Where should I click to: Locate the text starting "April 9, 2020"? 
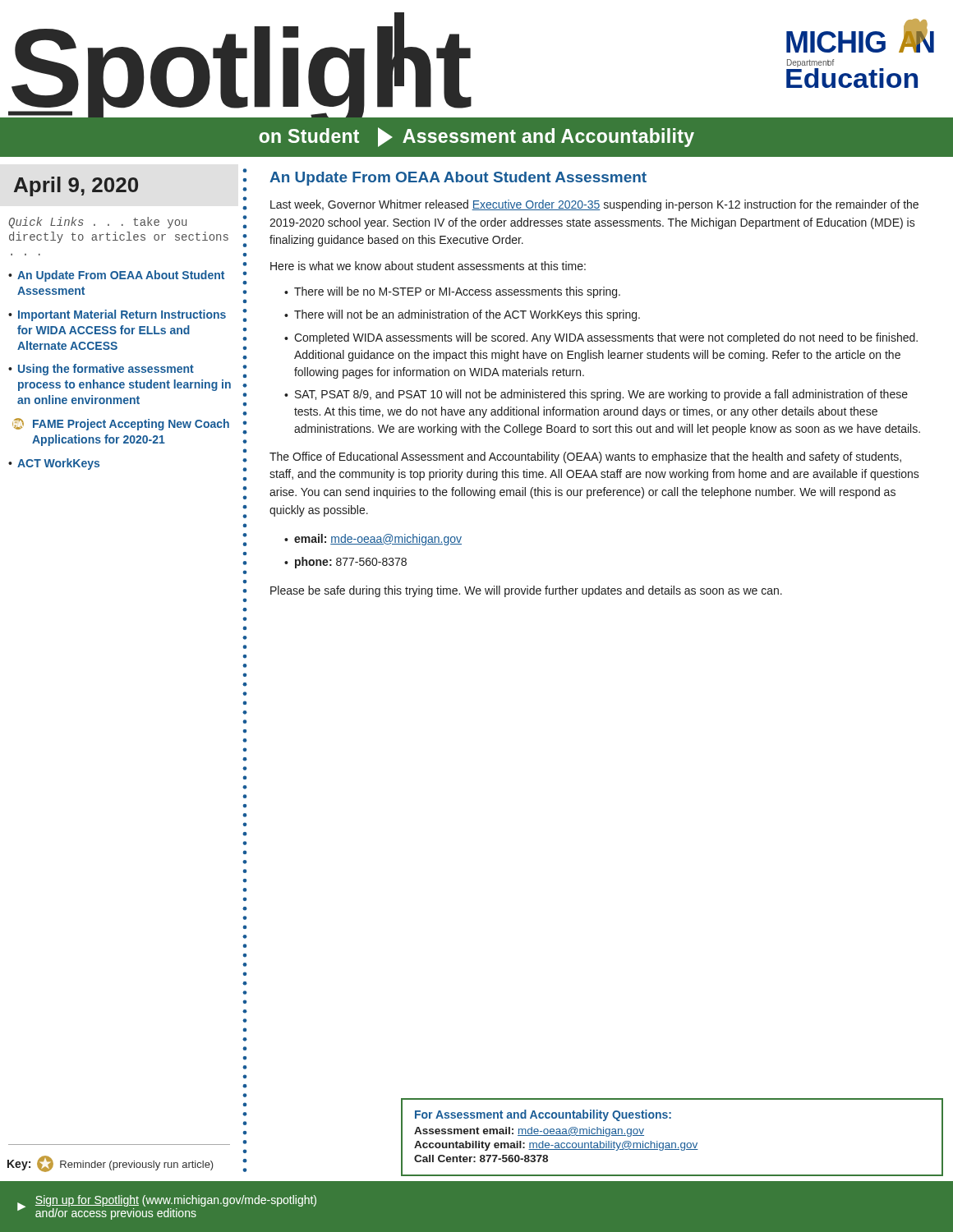pos(76,185)
